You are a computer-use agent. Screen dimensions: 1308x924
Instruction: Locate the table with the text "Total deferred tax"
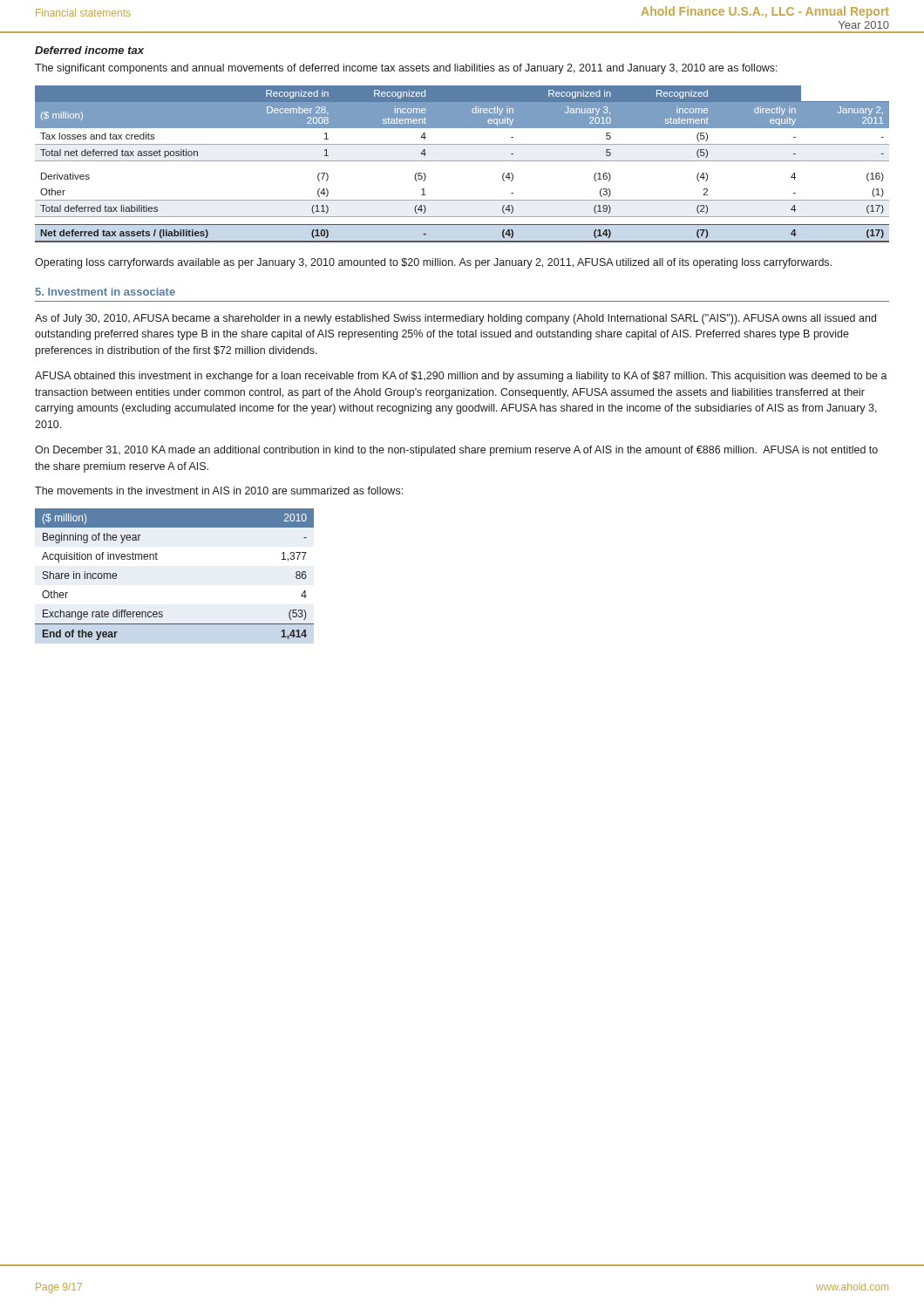[x=462, y=164]
